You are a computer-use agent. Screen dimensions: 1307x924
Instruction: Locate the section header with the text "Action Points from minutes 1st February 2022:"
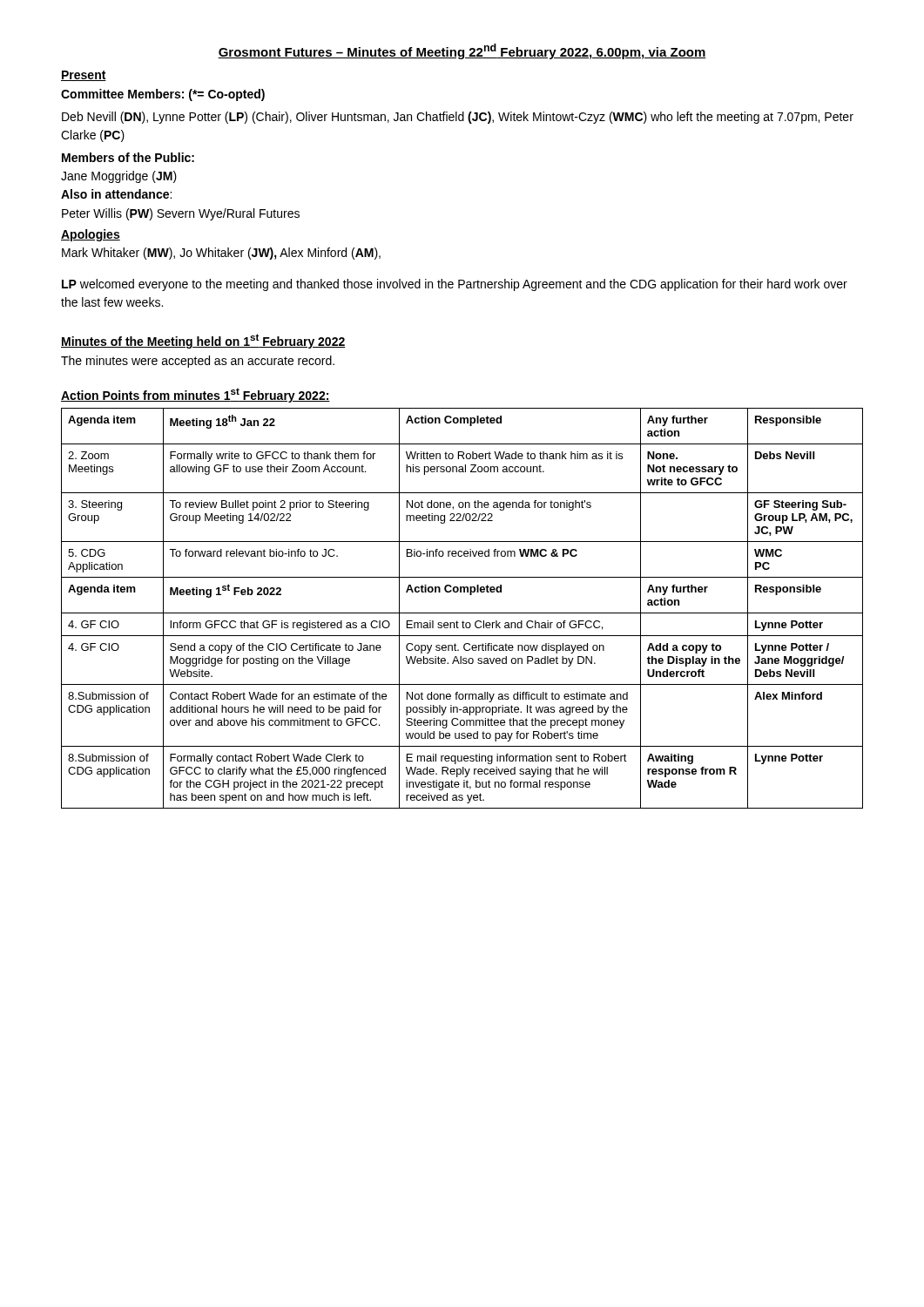click(196, 395)
